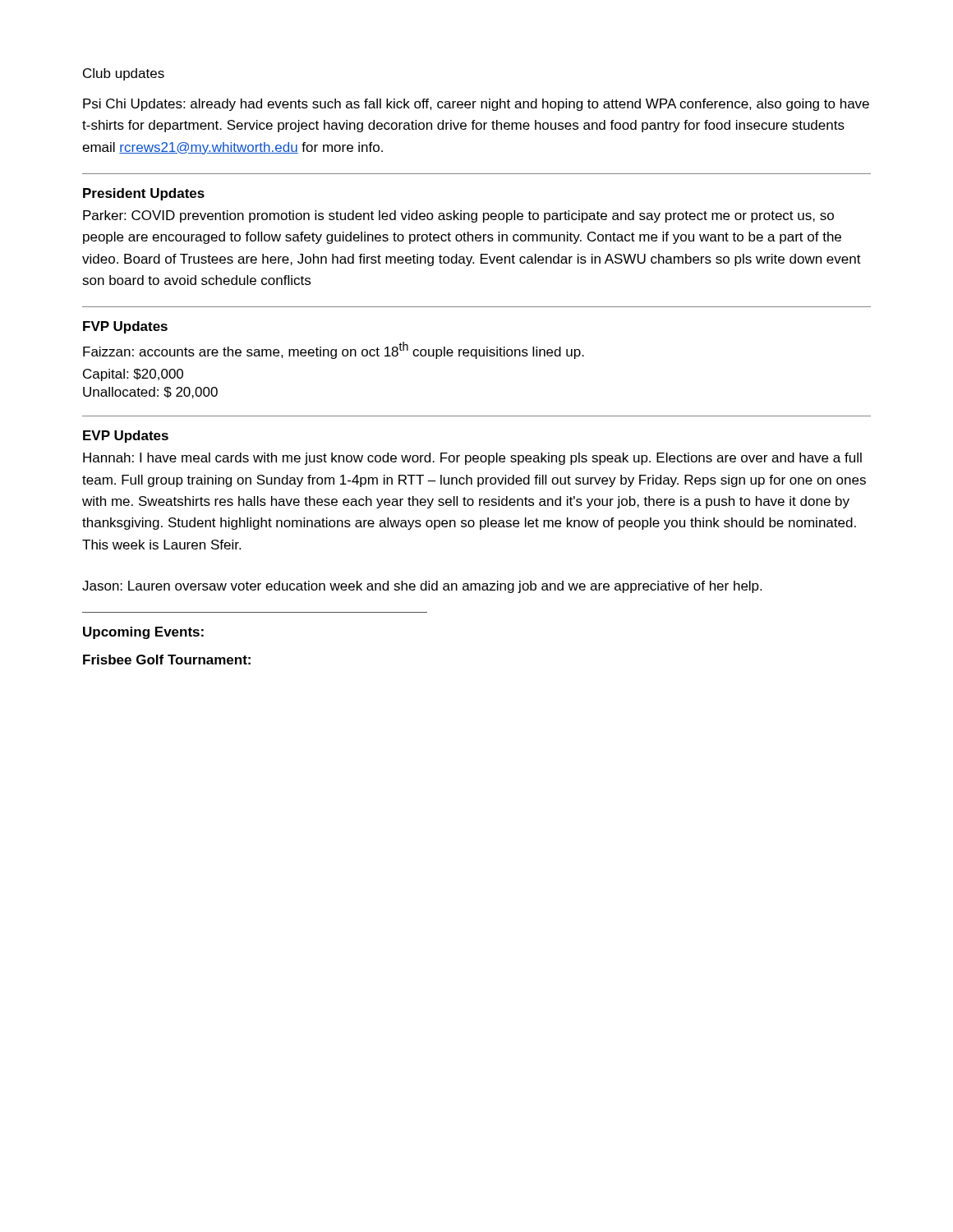This screenshot has width=953, height=1232.
Task: Locate the text "Unallocated: $ 20,000"
Action: point(150,393)
